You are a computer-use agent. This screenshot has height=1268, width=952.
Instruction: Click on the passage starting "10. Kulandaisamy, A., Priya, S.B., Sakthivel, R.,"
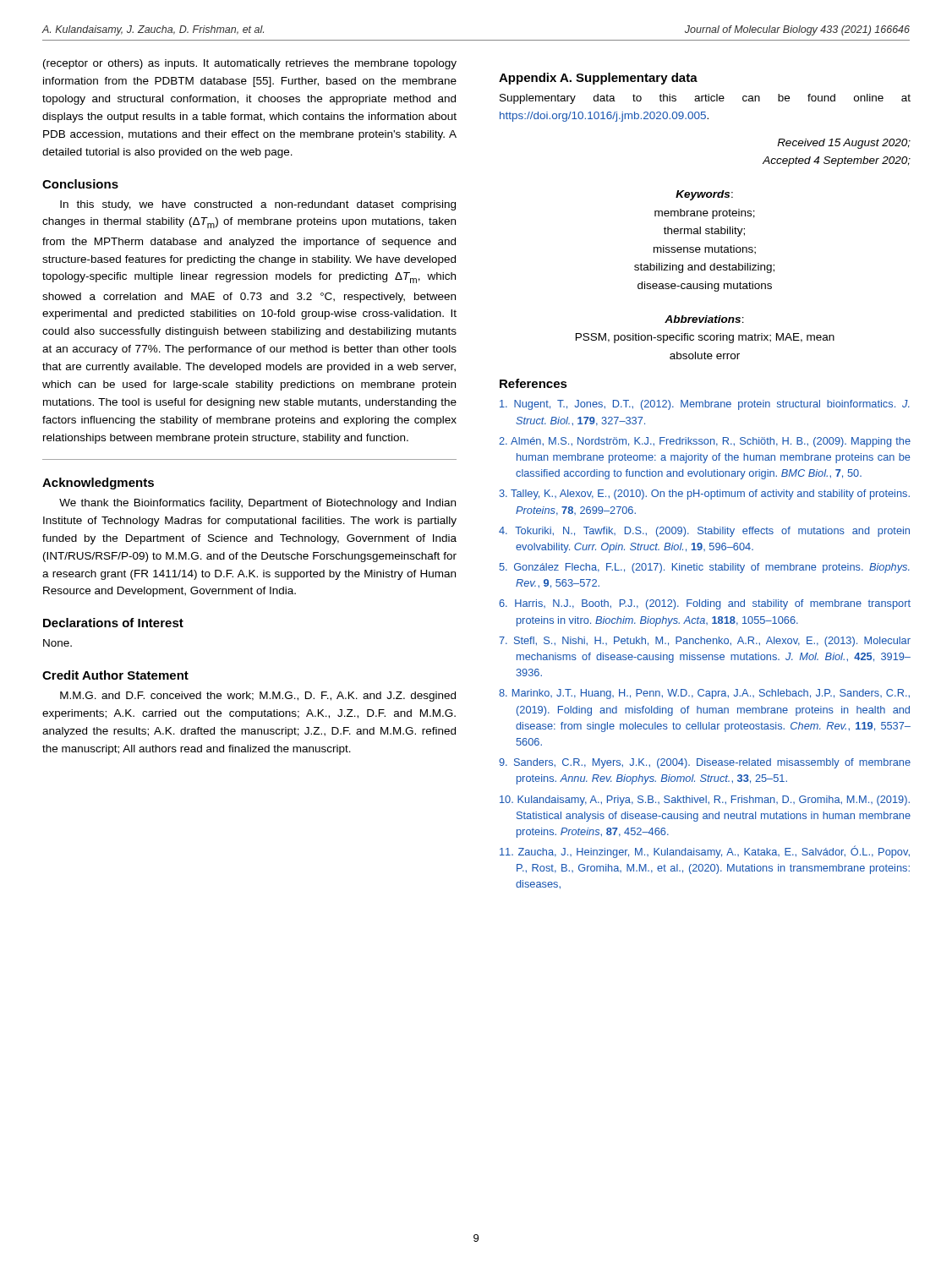705,815
